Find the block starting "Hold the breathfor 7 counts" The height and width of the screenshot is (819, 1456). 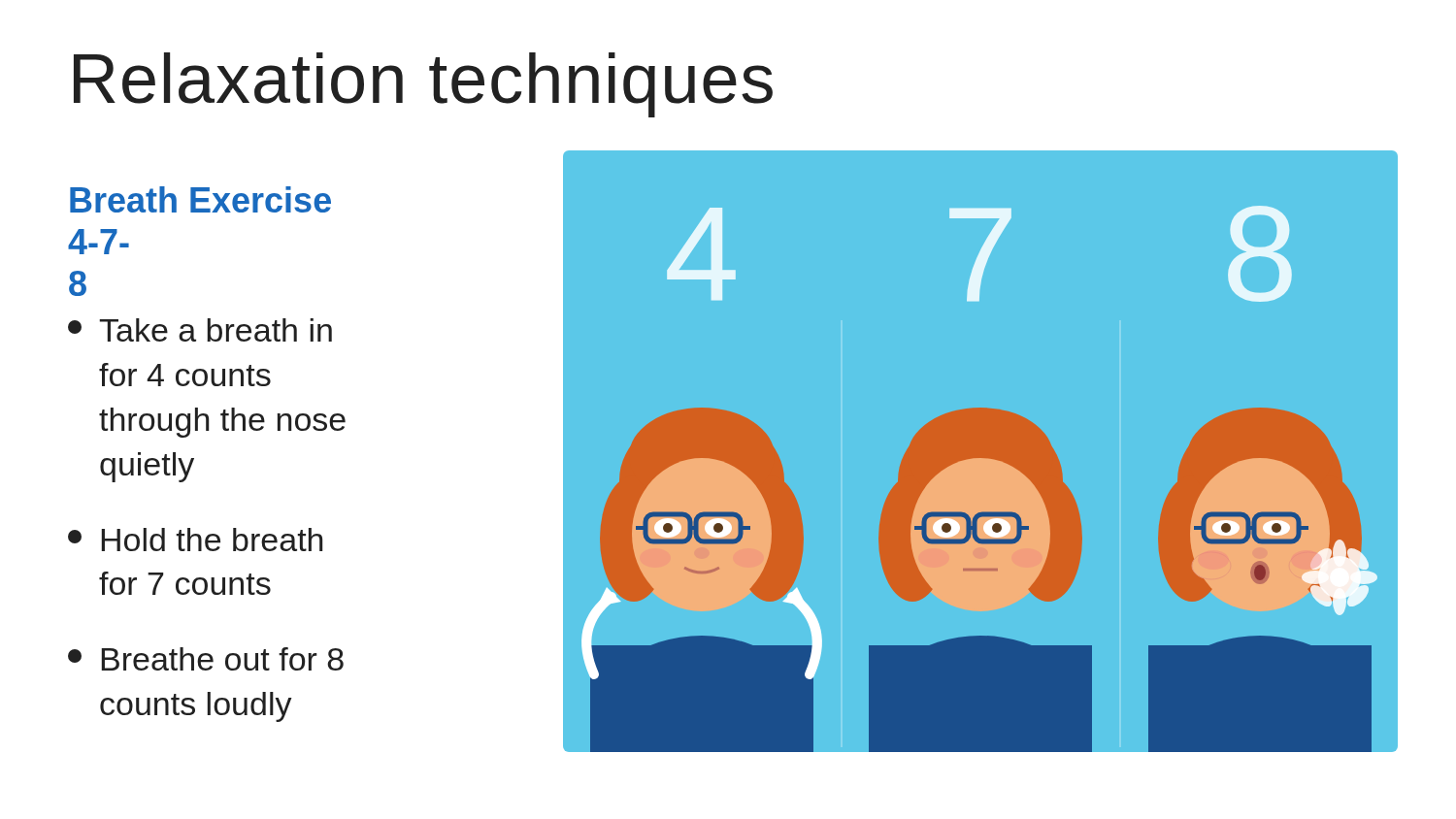pyautogui.click(x=196, y=562)
